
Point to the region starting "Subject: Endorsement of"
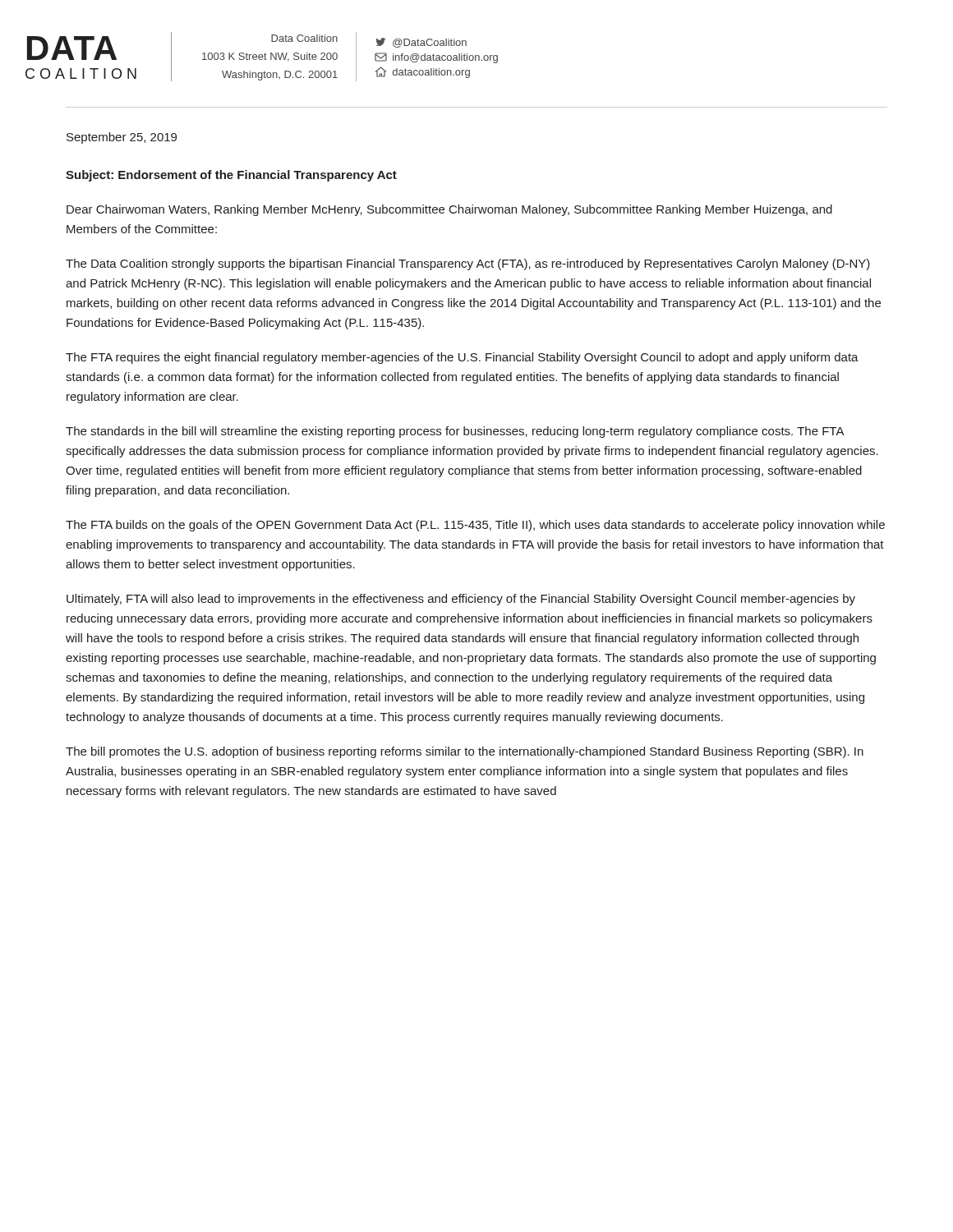click(231, 175)
